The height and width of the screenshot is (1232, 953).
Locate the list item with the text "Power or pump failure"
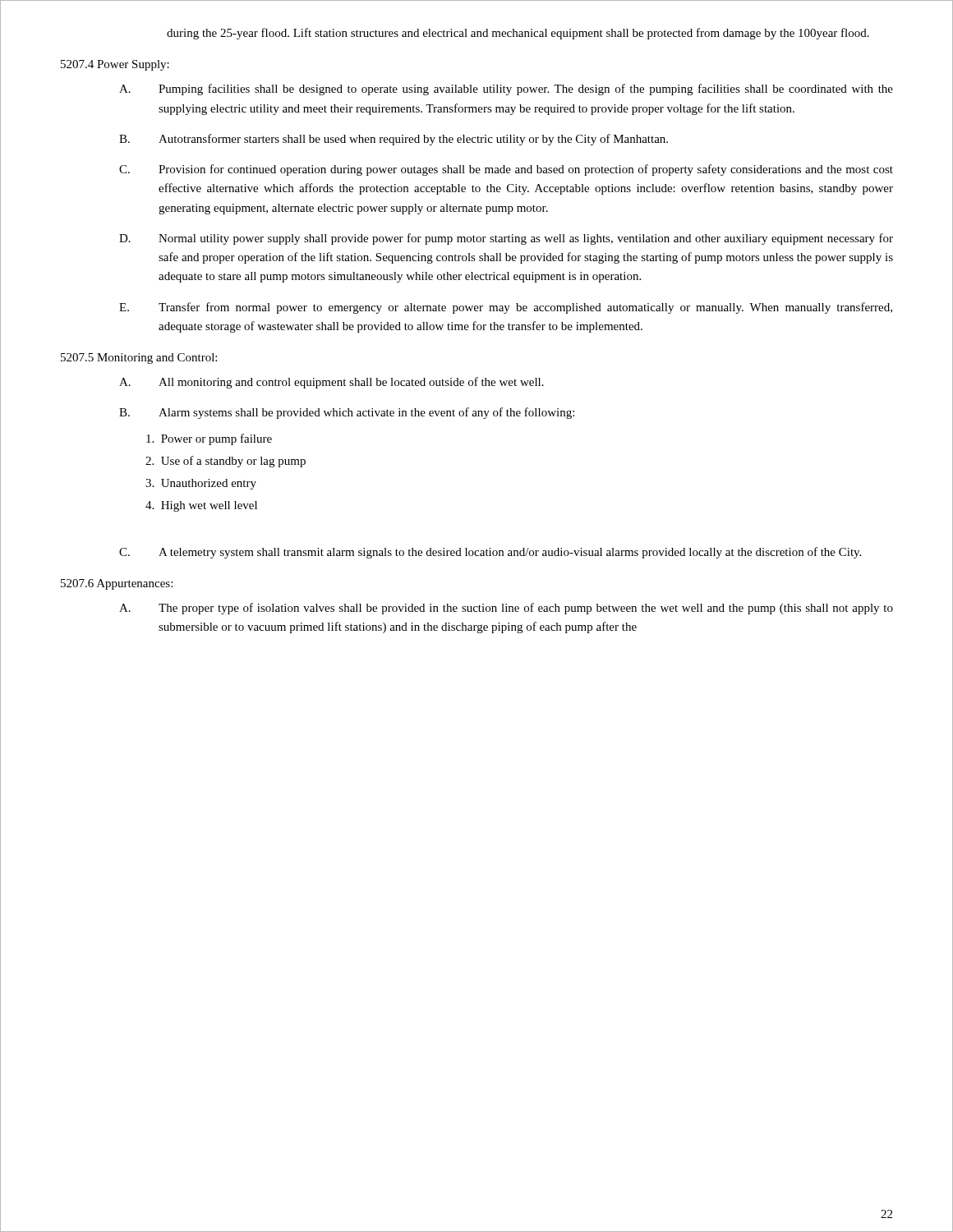(x=209, y=438)
